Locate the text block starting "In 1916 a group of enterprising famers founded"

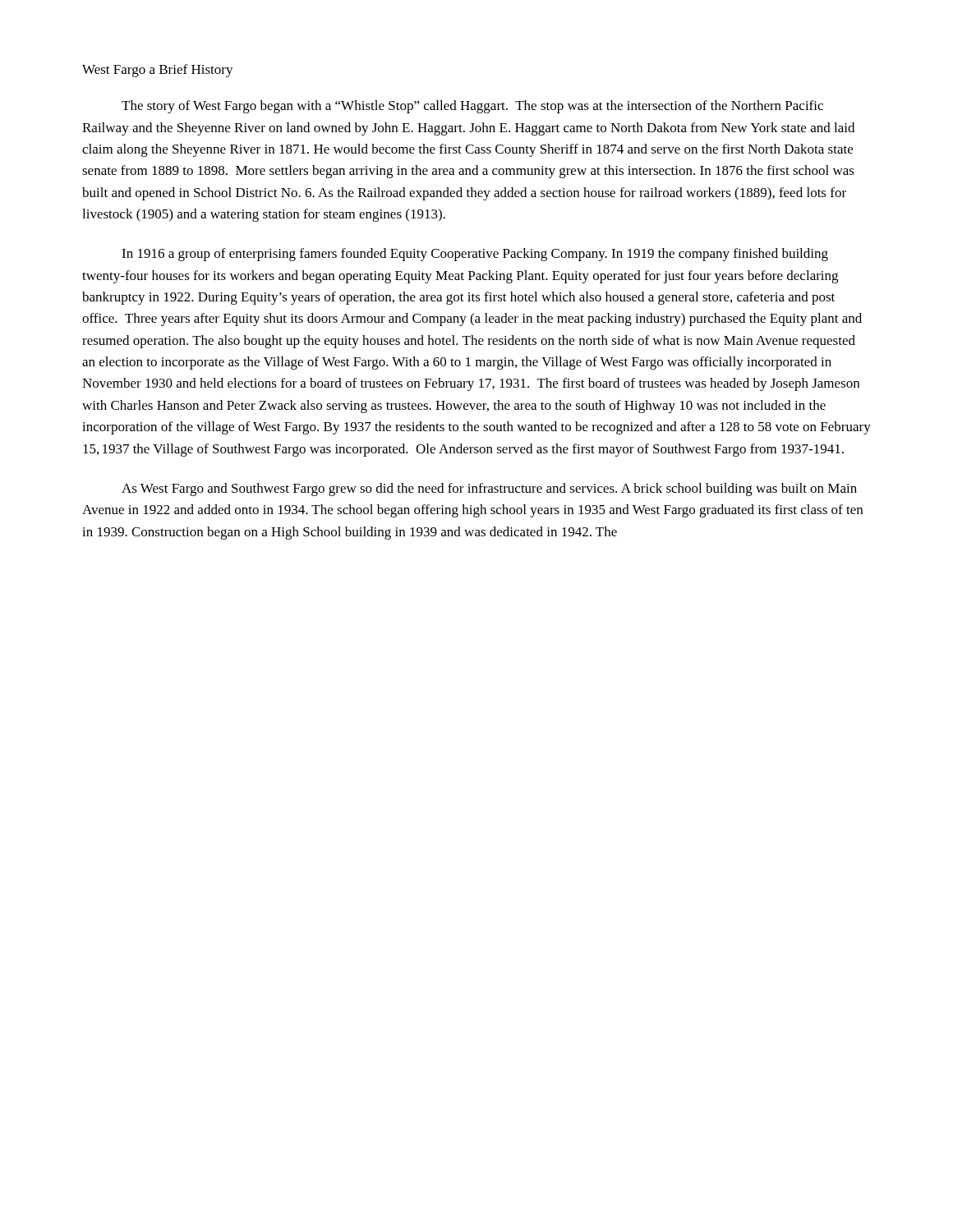(476, 351)
